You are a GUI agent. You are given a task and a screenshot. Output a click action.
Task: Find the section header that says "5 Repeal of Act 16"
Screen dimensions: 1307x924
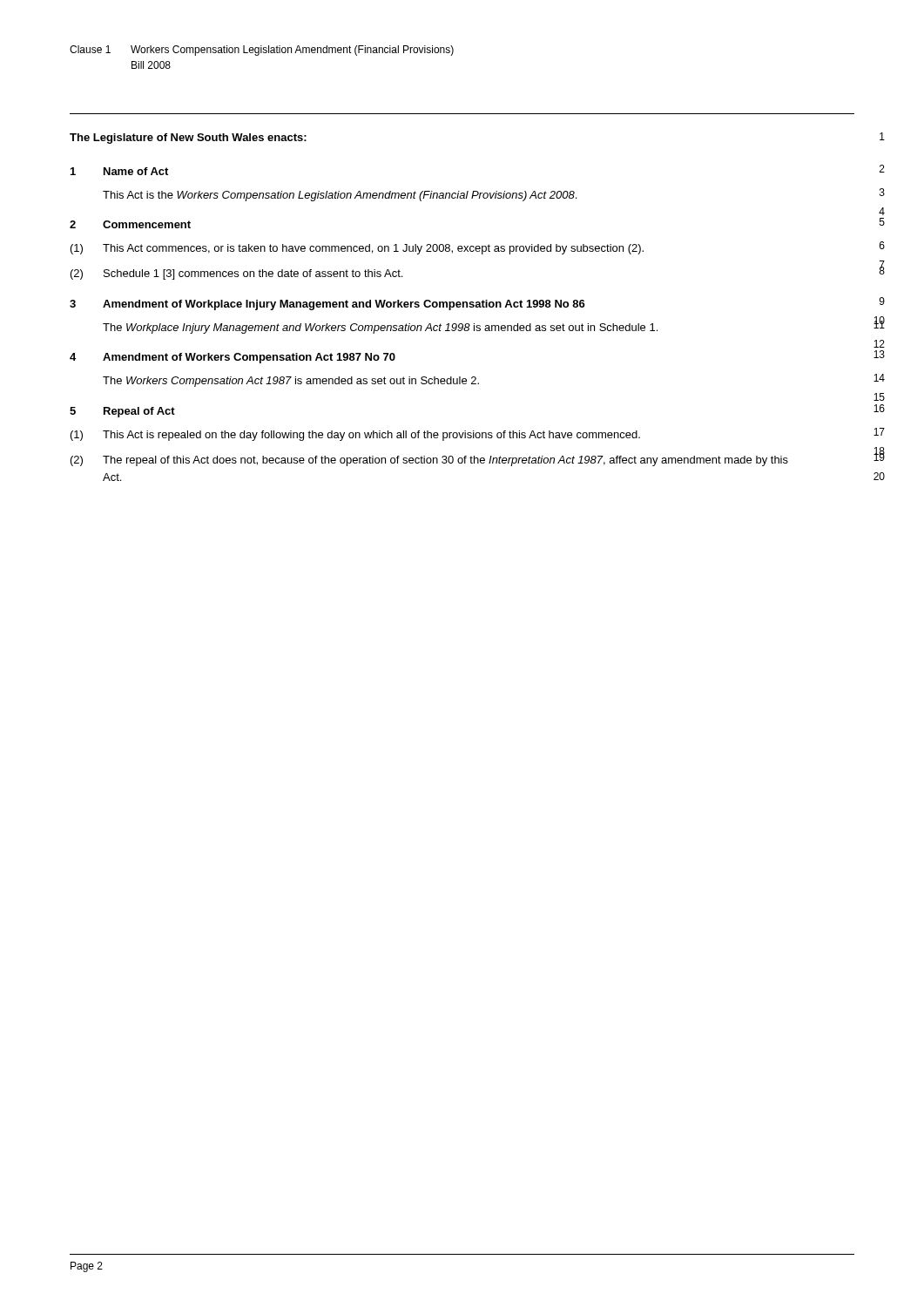[x=122, y=412]
